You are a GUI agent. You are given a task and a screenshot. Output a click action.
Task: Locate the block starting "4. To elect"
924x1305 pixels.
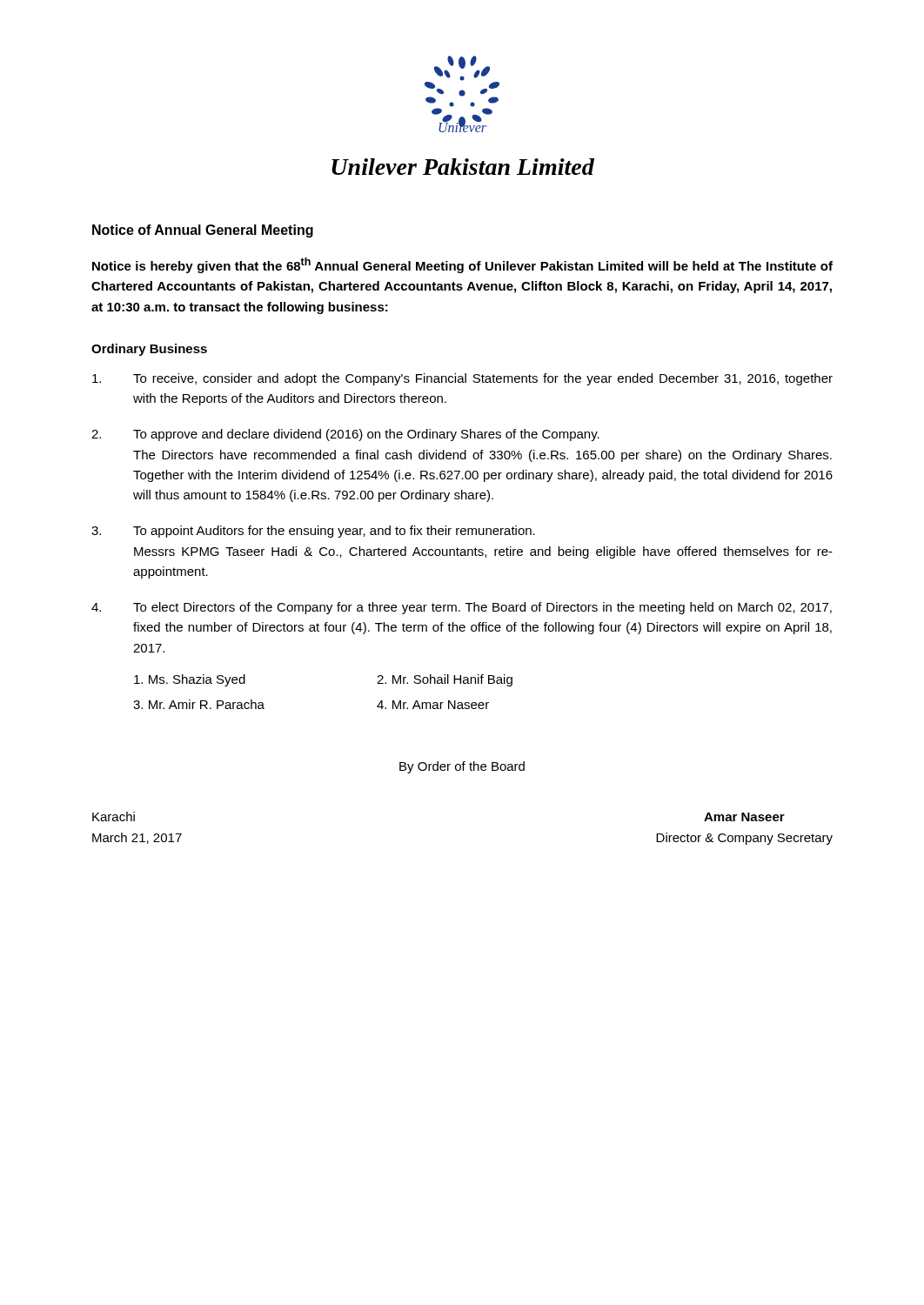[462, 608]
